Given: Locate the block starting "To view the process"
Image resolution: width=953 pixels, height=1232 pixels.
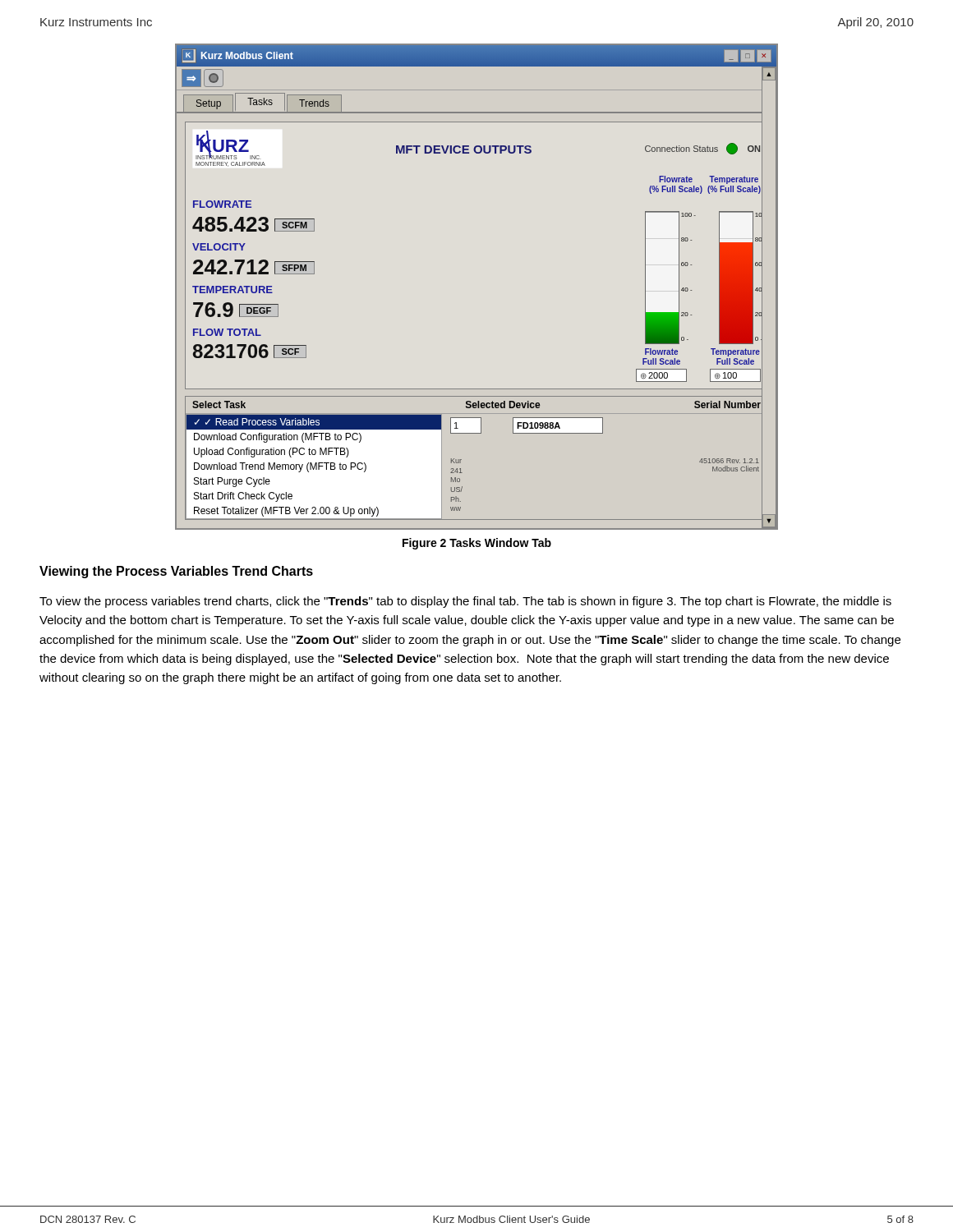Looking at the screenshot, I should (x=476, y=639).
